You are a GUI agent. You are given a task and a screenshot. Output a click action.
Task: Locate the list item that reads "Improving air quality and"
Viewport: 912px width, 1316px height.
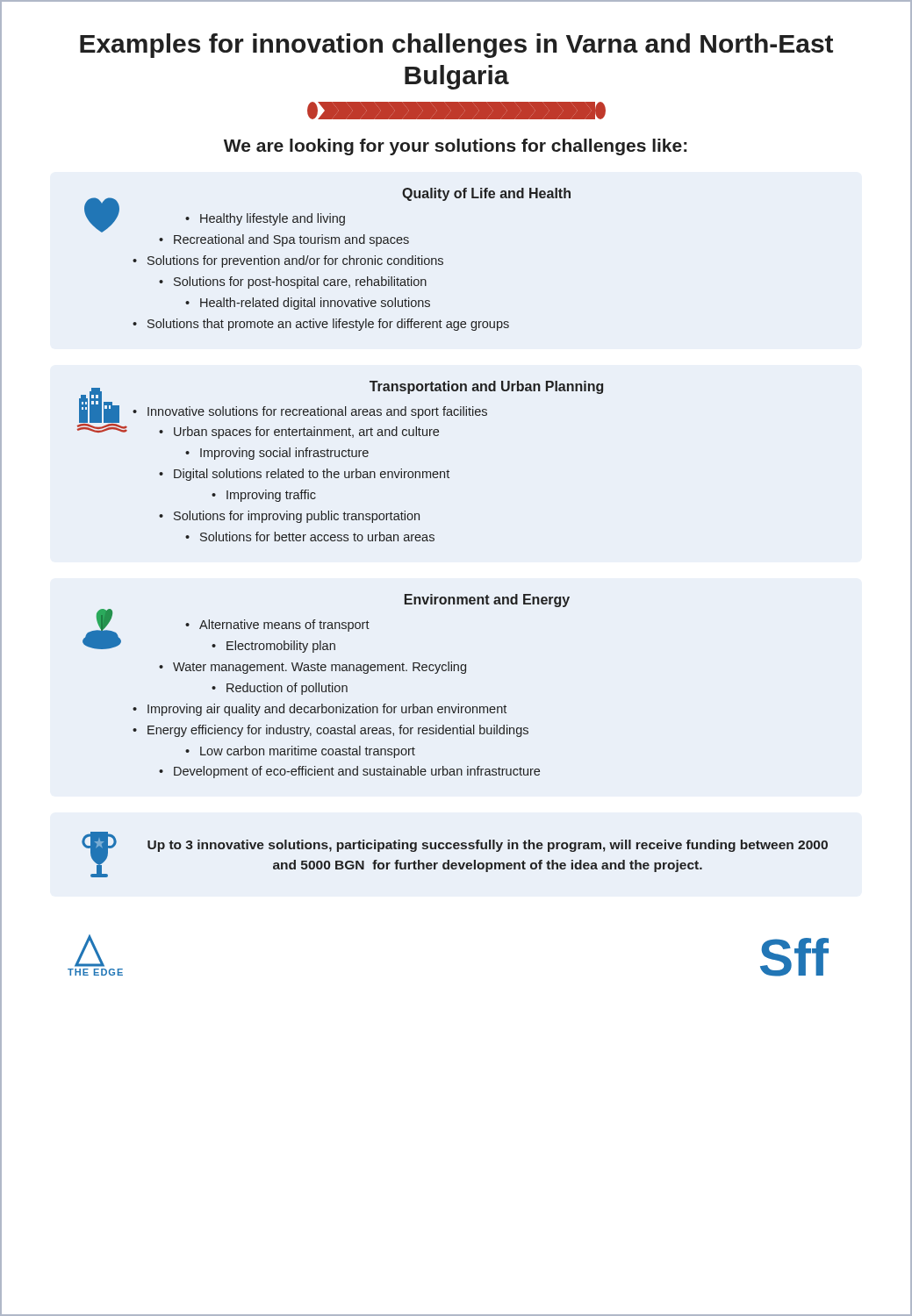pos(327,709)
